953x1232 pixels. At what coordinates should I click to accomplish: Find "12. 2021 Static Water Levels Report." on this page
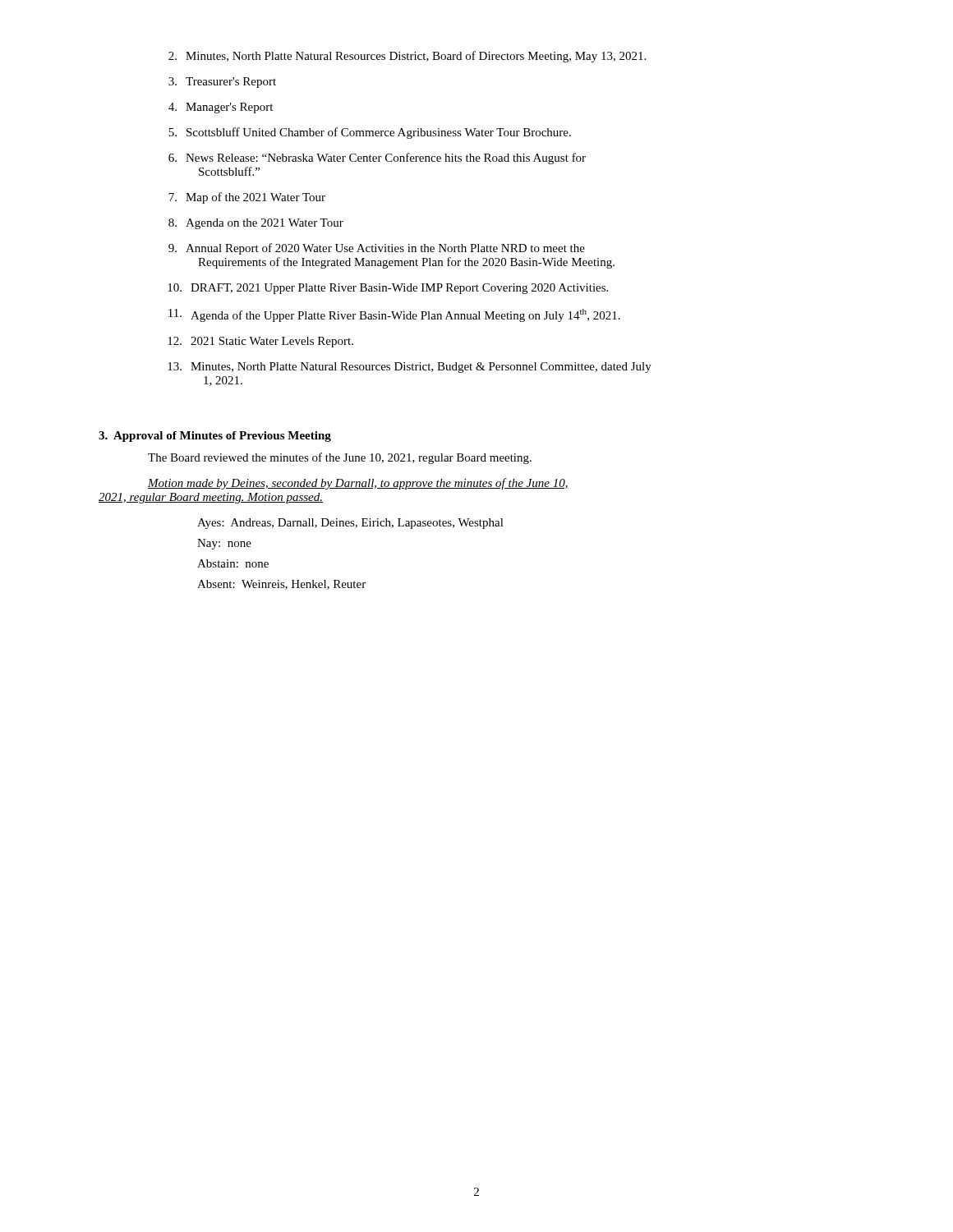pyautogui.click(x=260, y=342)
